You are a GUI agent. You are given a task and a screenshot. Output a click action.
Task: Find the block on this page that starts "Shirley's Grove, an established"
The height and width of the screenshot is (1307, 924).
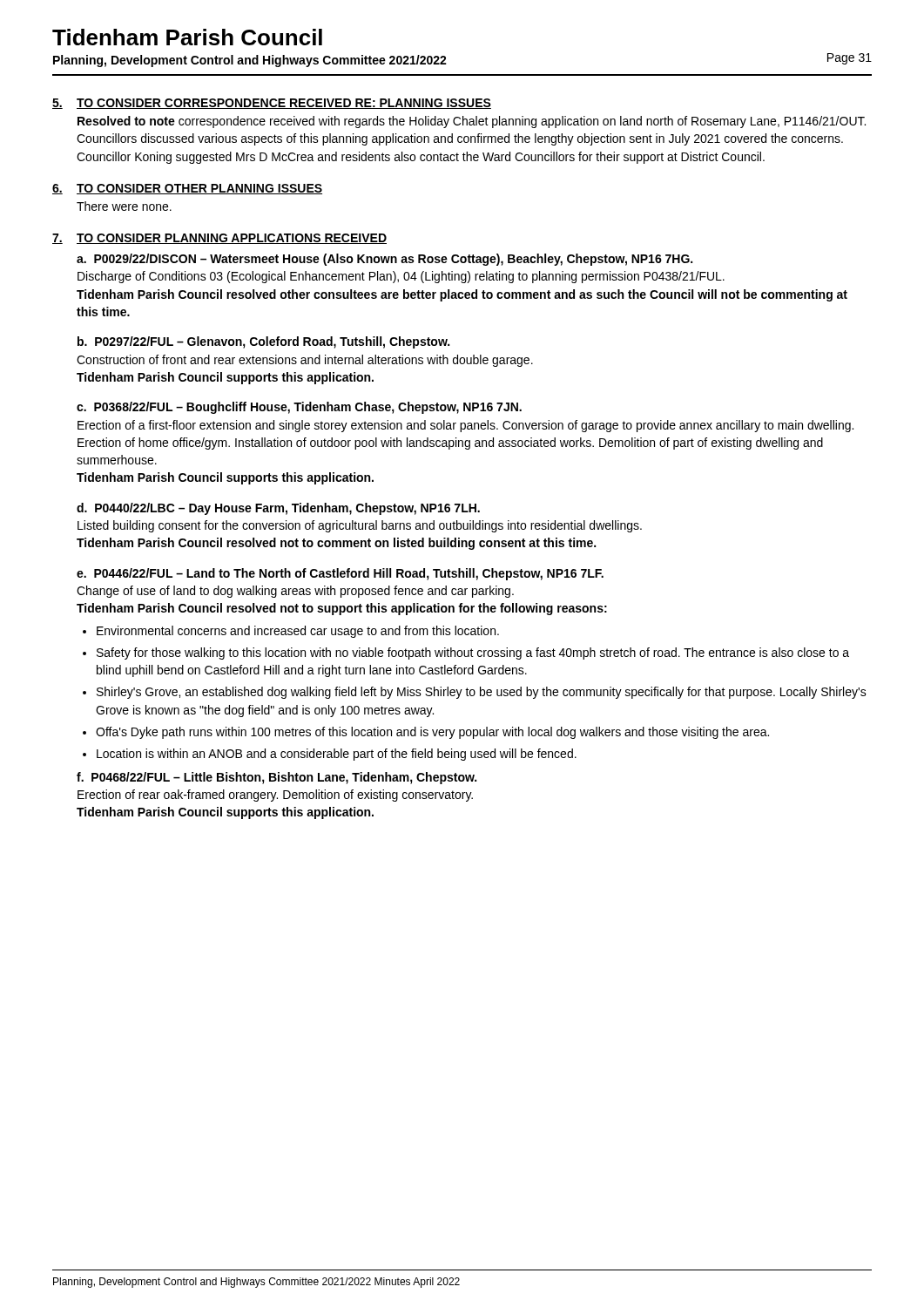481,701
